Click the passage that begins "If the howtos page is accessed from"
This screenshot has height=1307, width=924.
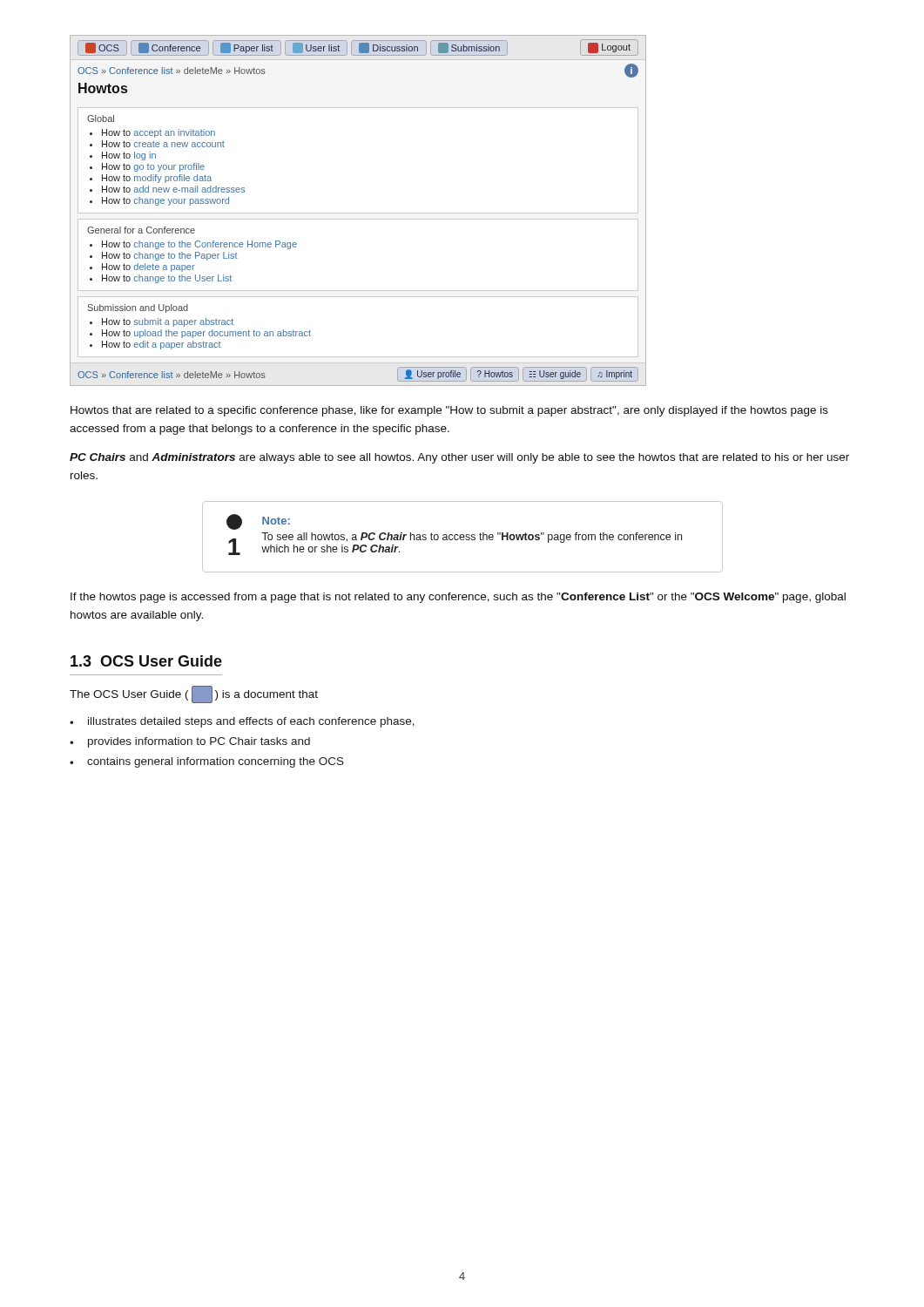(458, 605)
